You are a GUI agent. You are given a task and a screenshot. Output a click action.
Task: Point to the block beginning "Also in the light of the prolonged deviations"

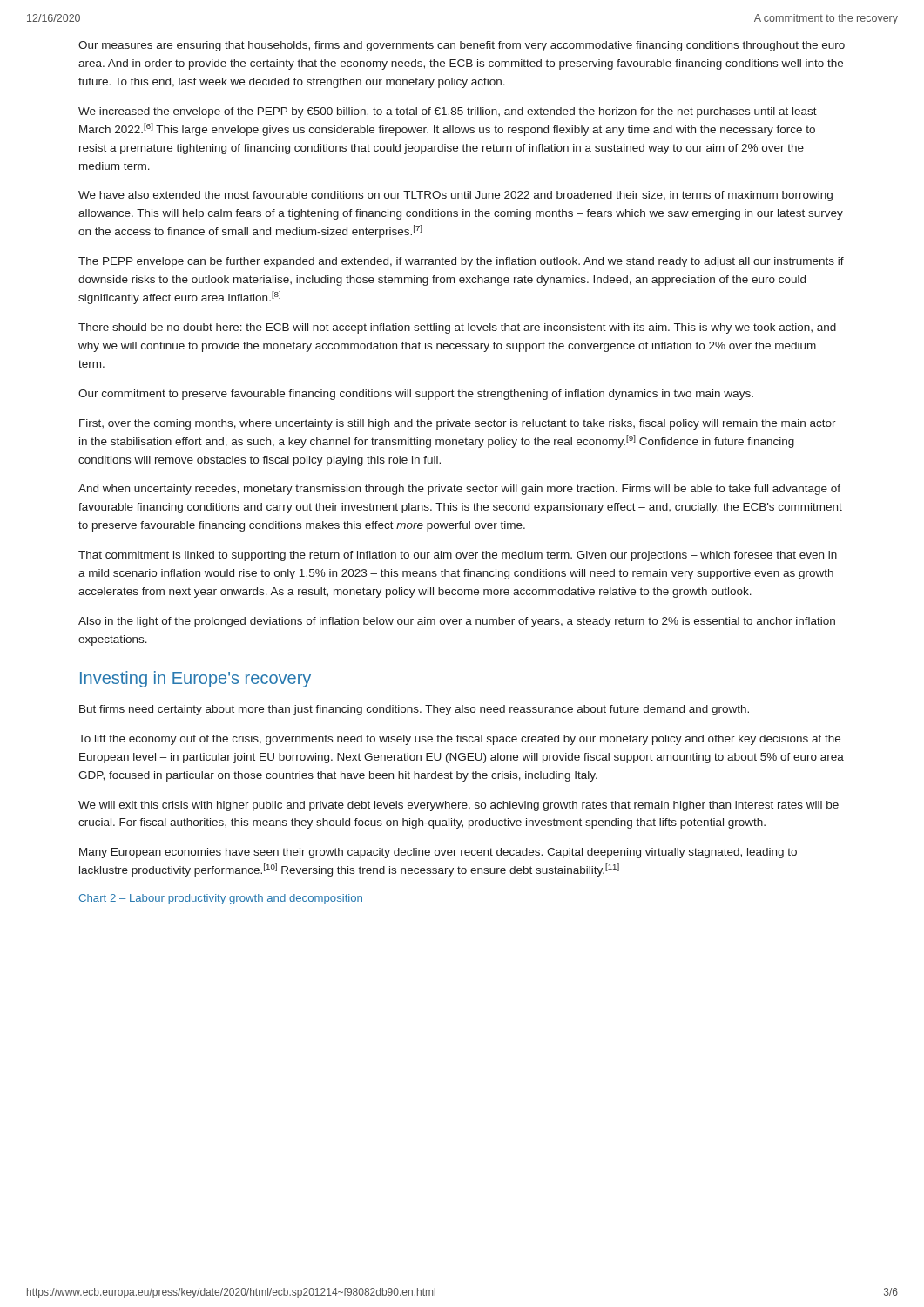[x=462, y=631]
